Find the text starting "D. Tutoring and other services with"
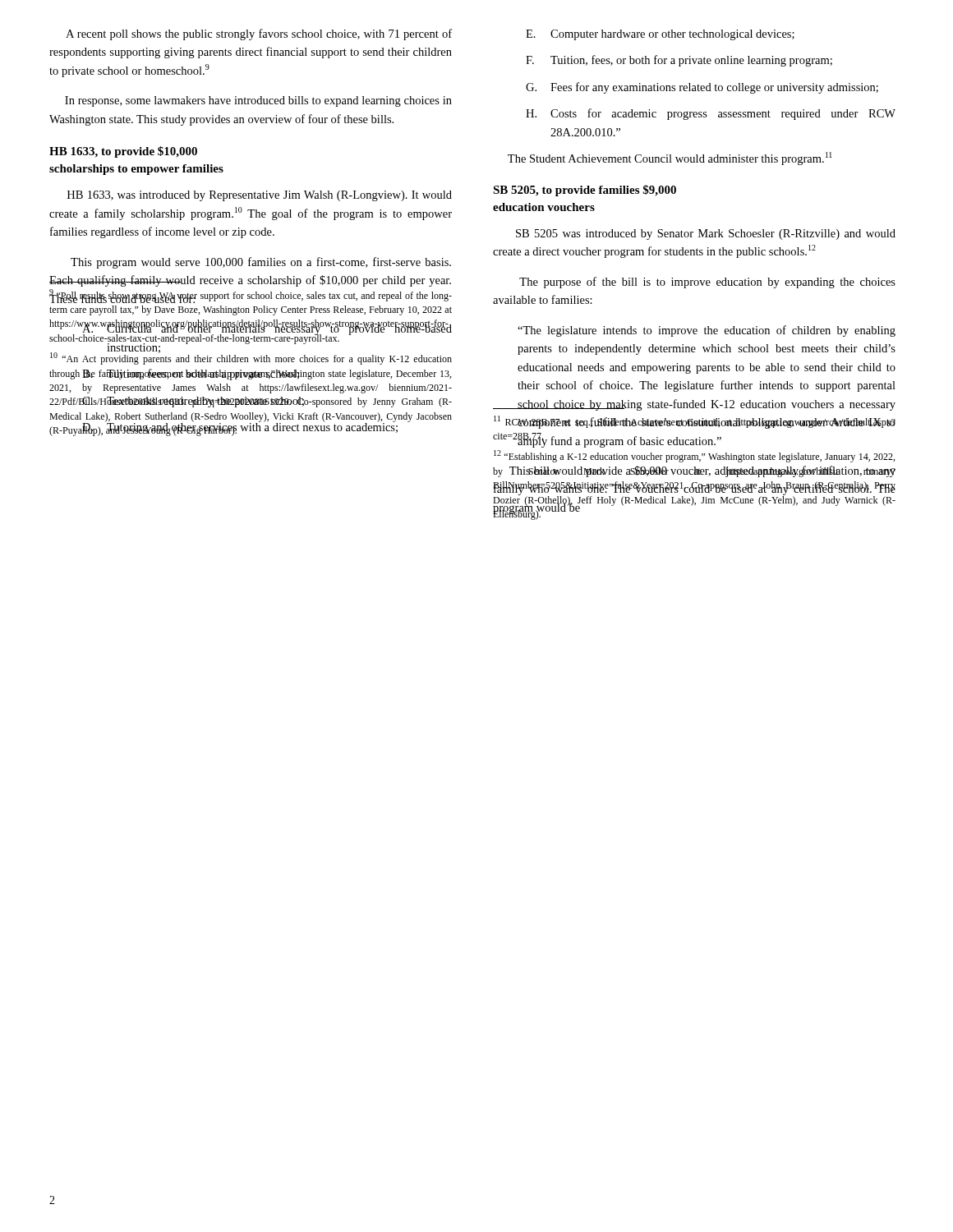 [267, 427]
